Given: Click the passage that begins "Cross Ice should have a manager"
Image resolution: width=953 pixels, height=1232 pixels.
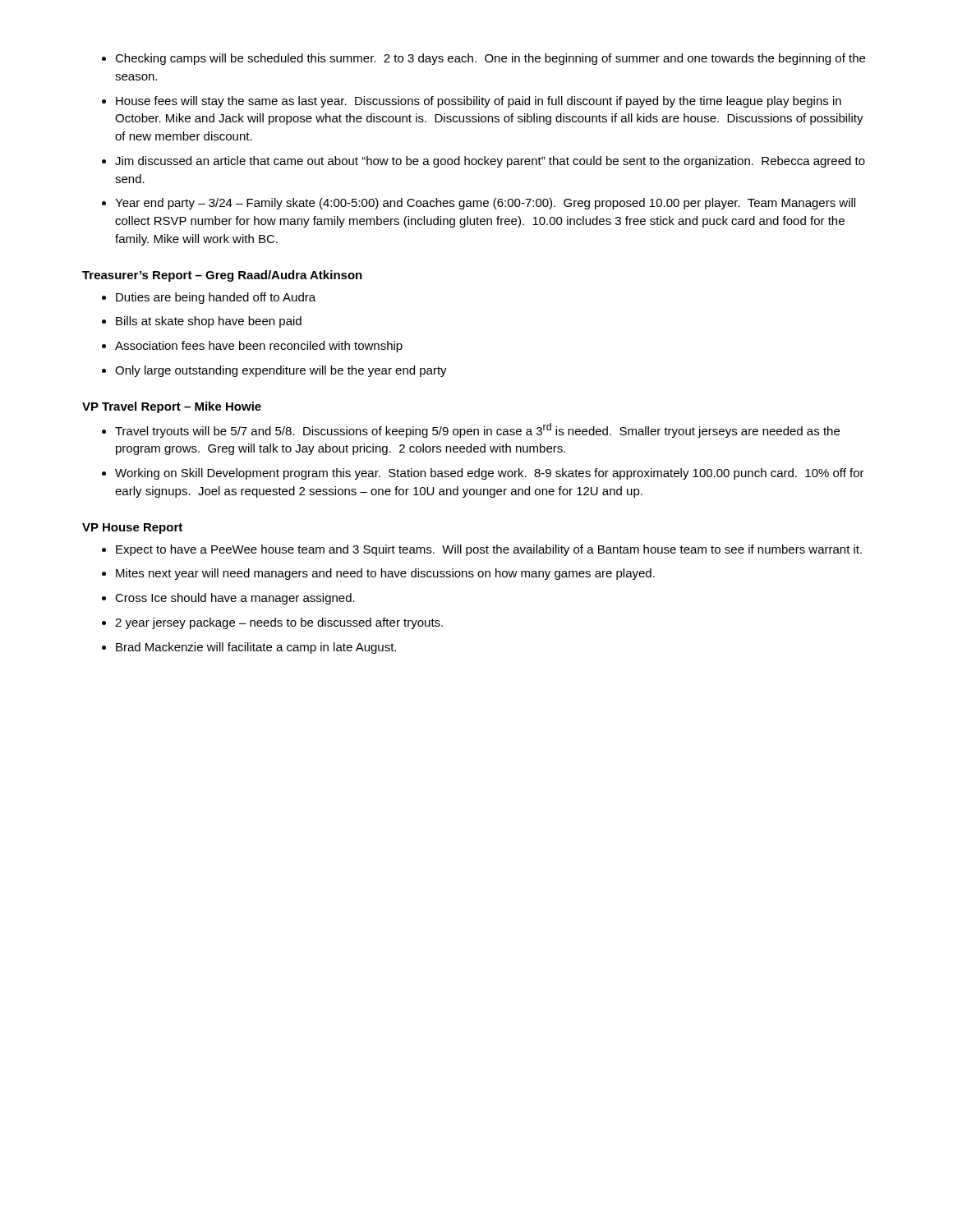Looking at the screenshot, I should tap(235, 598).
